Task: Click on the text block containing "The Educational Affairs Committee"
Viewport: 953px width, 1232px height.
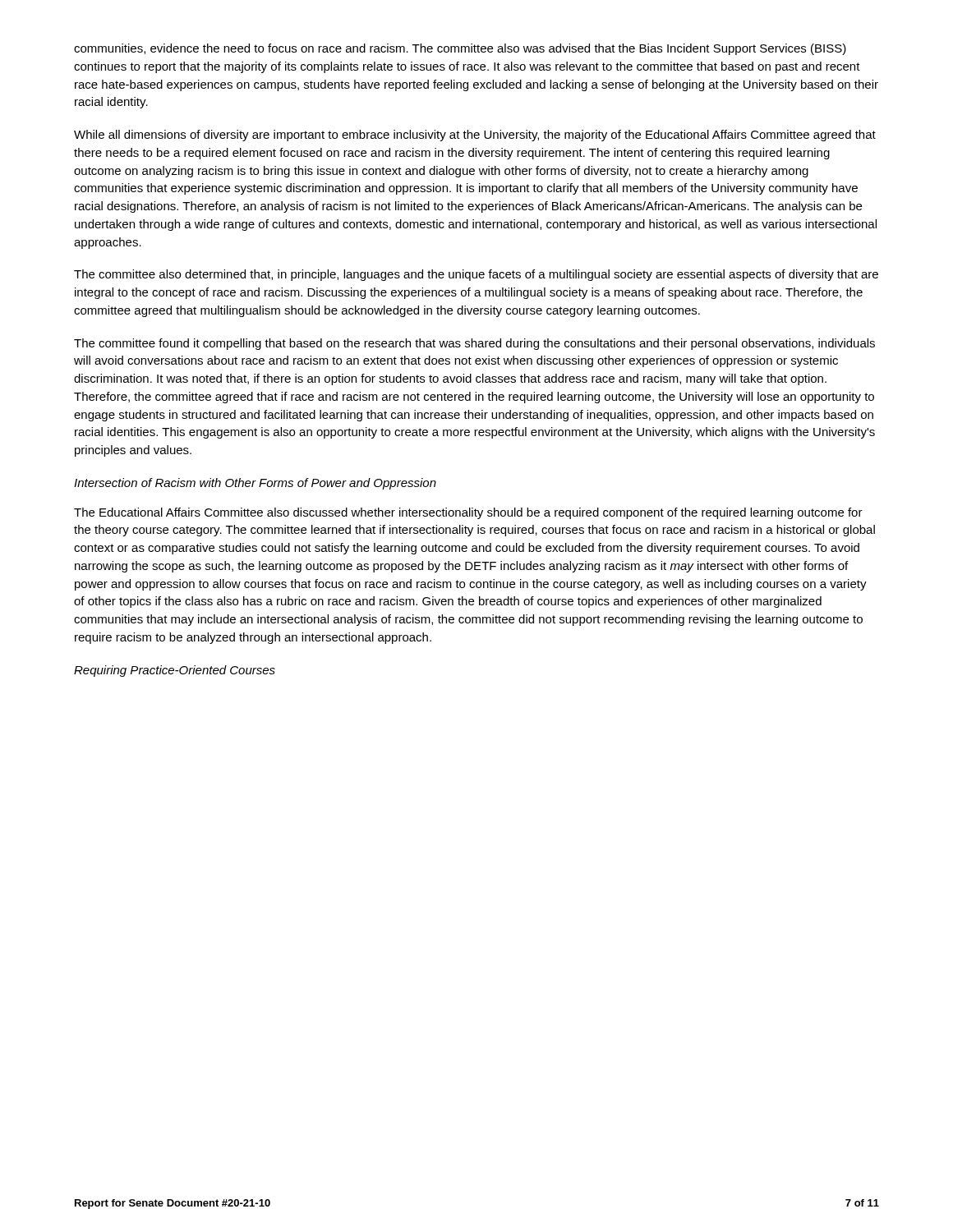Action: [x=475, y=574]
